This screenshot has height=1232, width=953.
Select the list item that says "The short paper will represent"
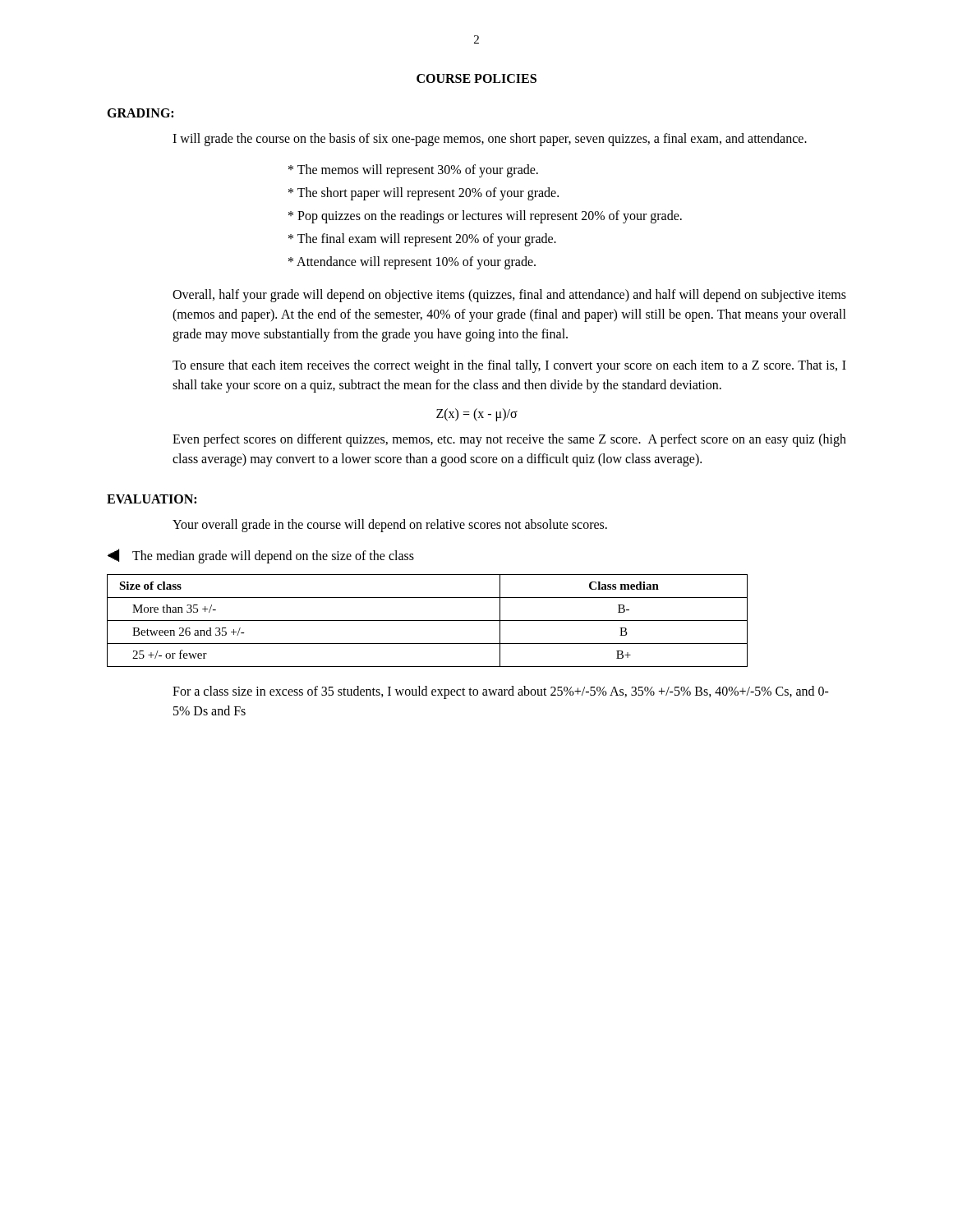(x=424, y=193)
